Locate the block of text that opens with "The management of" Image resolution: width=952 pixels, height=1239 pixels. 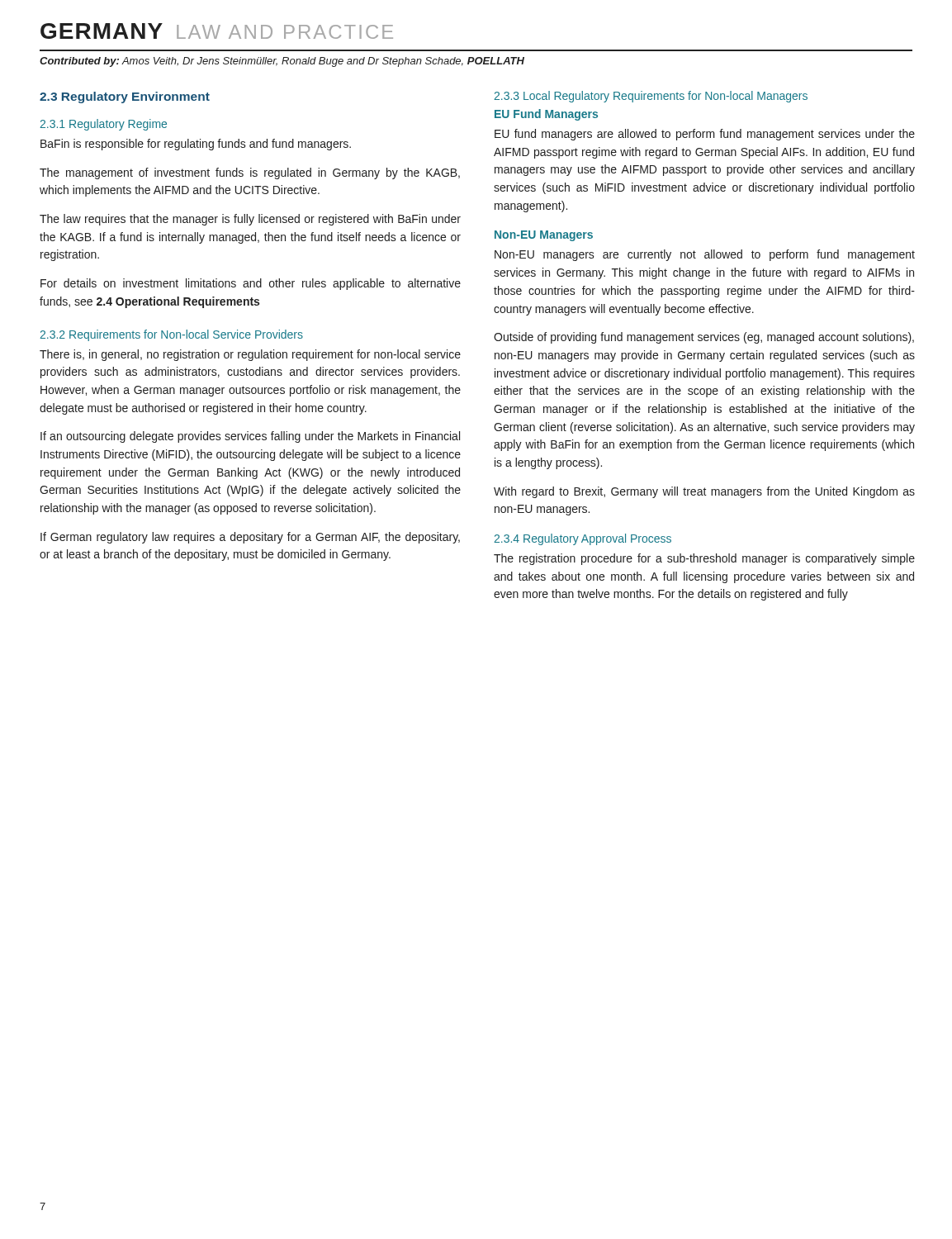pyautogui.click(x=250, y=181)
